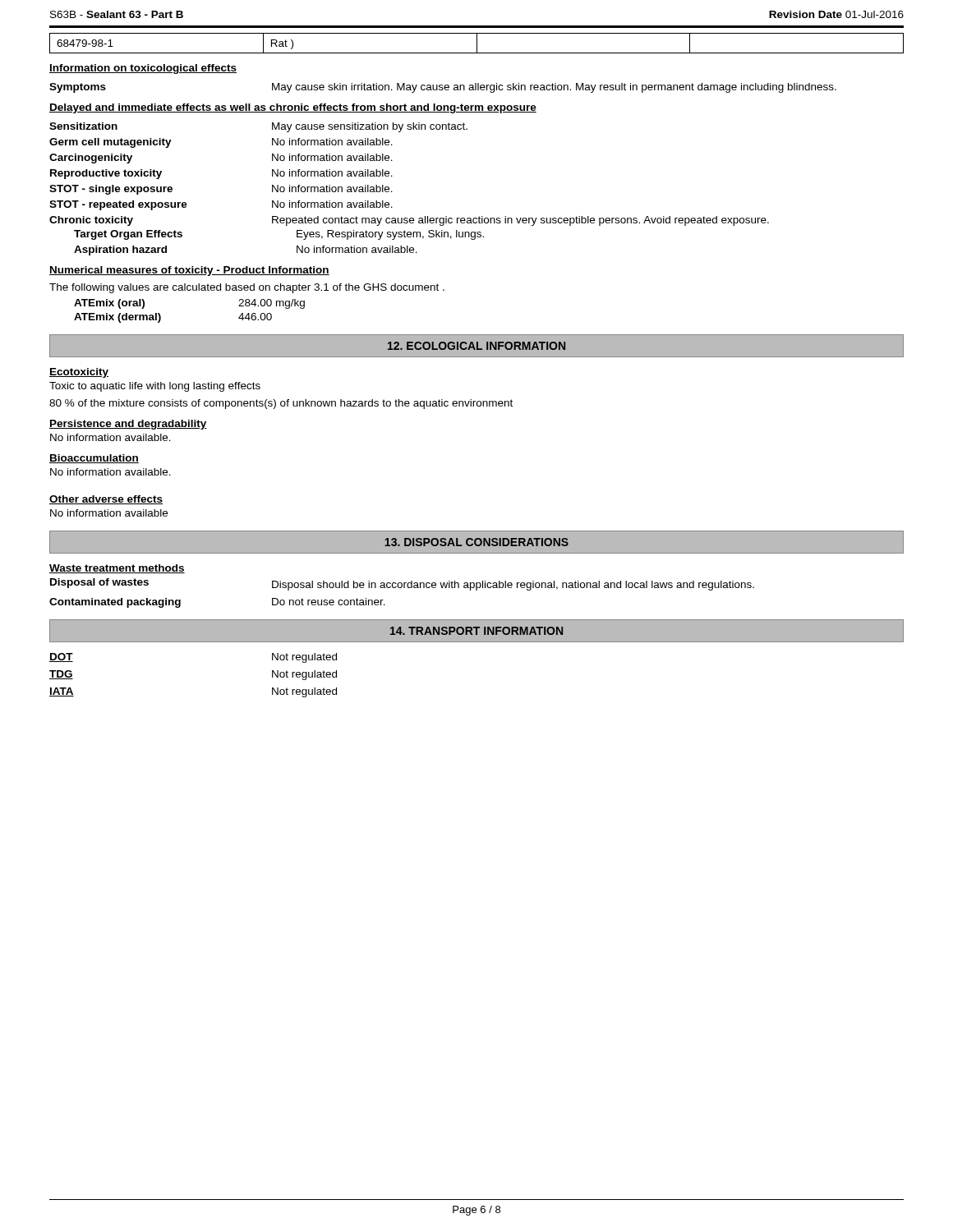The image size is (953, 1232).
Task: Locate the element starting "Delayed and immediate effects as well"
Action: pyautogui.click(x=293, y=107)
